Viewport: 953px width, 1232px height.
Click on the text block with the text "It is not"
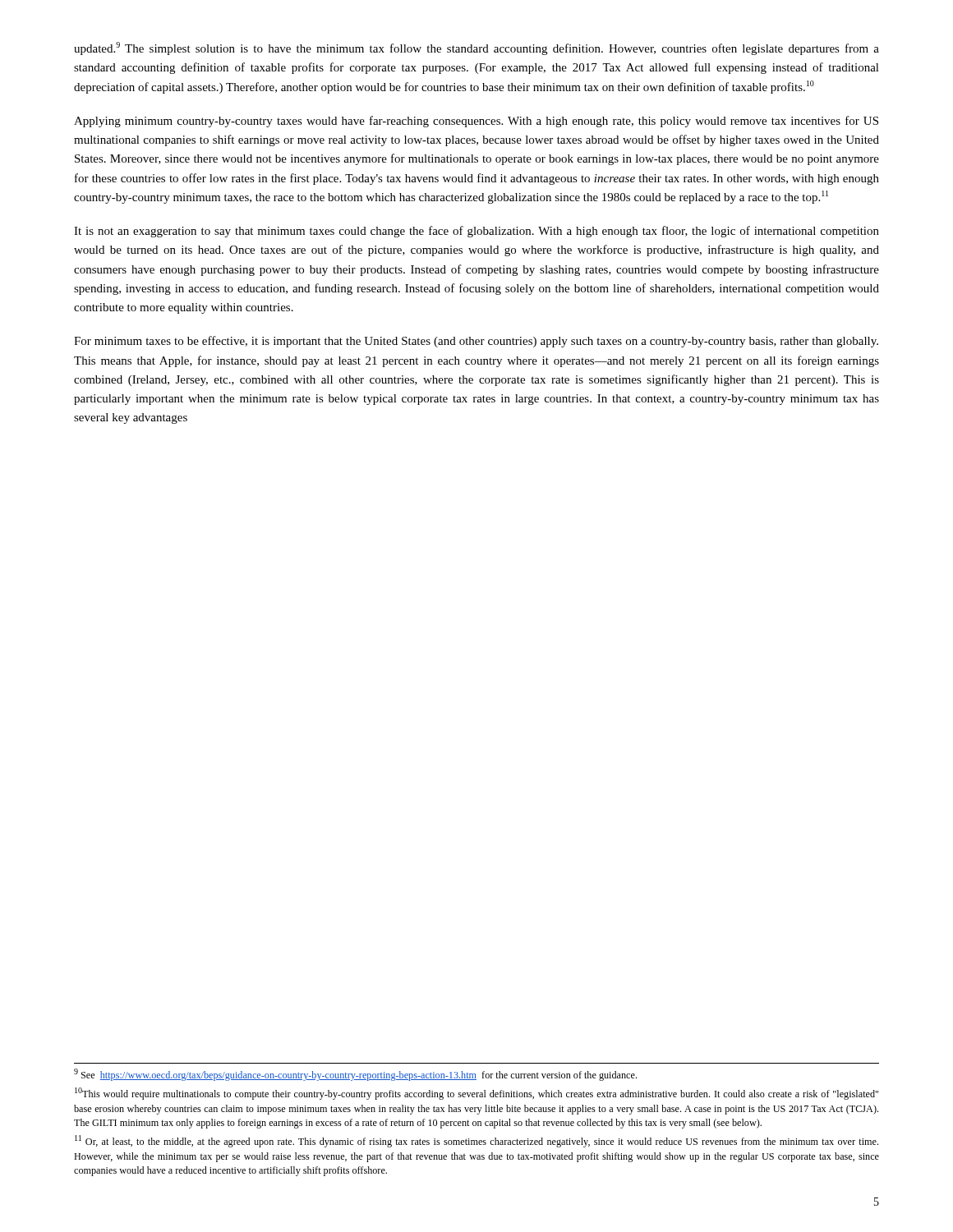click(x=476, y=270)
